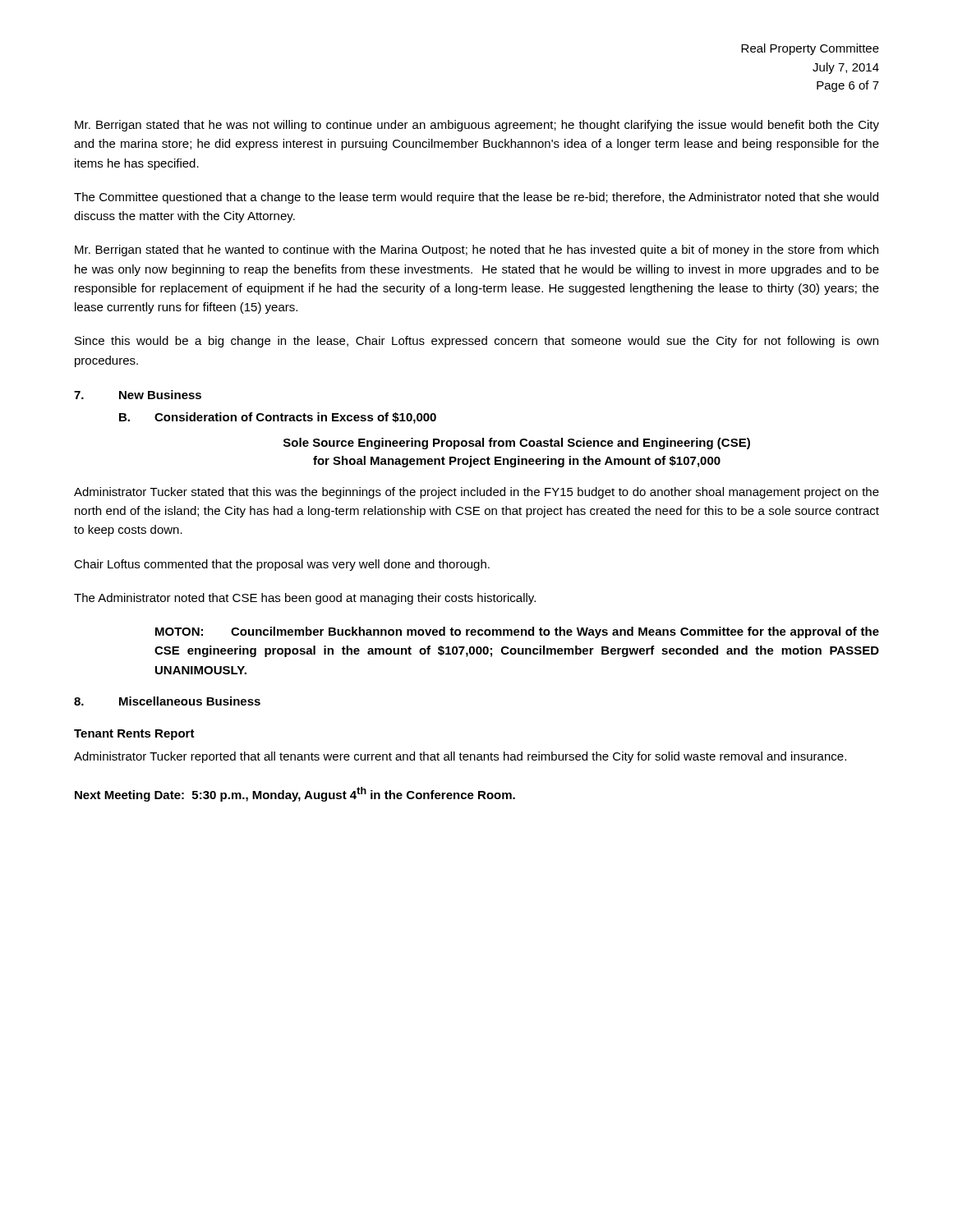Click the section header that begins "B. Consideration of Contracts in Excess"
The width and height of the screenshot is (953, 1232).
[277, 417]
